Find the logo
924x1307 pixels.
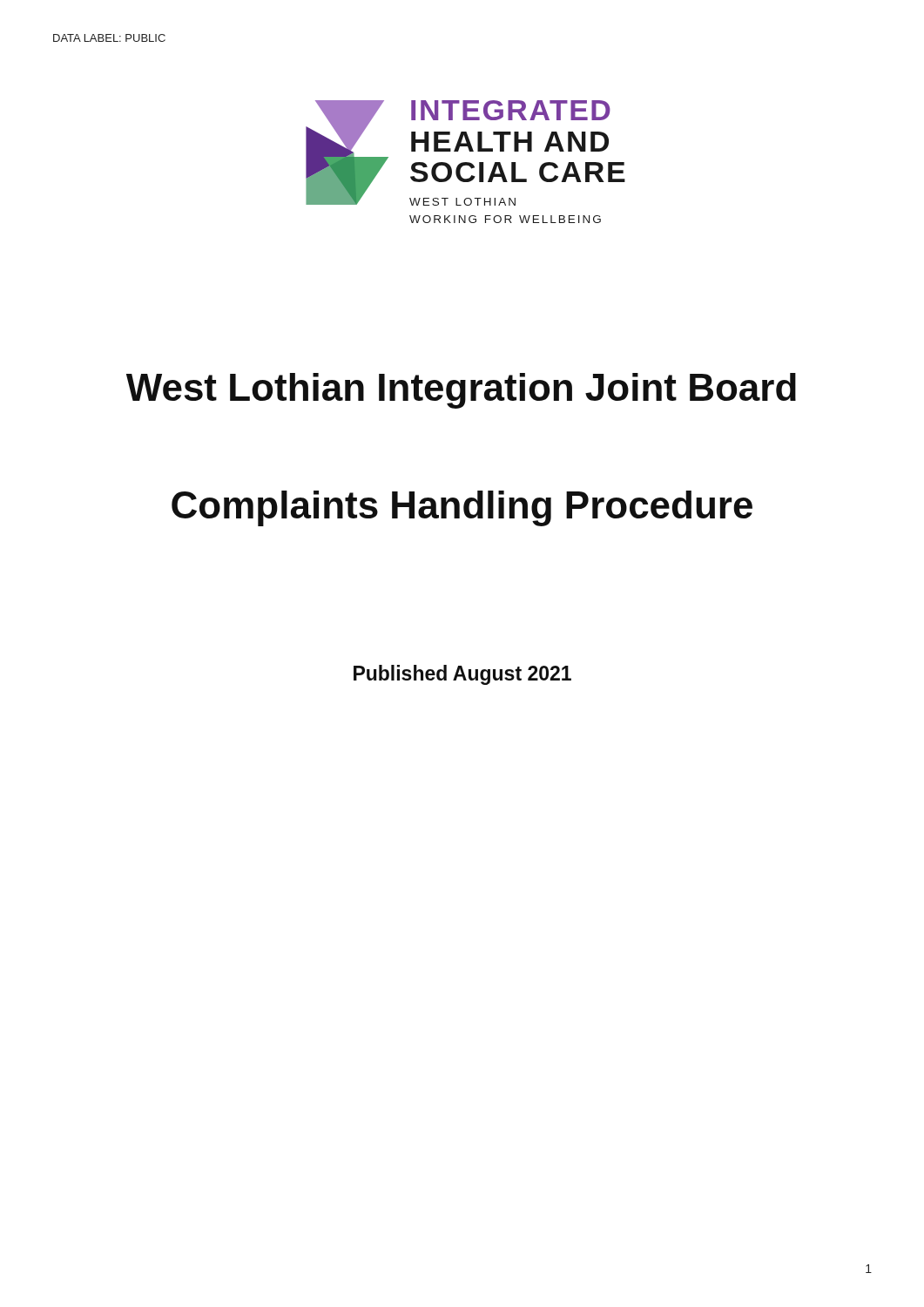click(462, 160)
